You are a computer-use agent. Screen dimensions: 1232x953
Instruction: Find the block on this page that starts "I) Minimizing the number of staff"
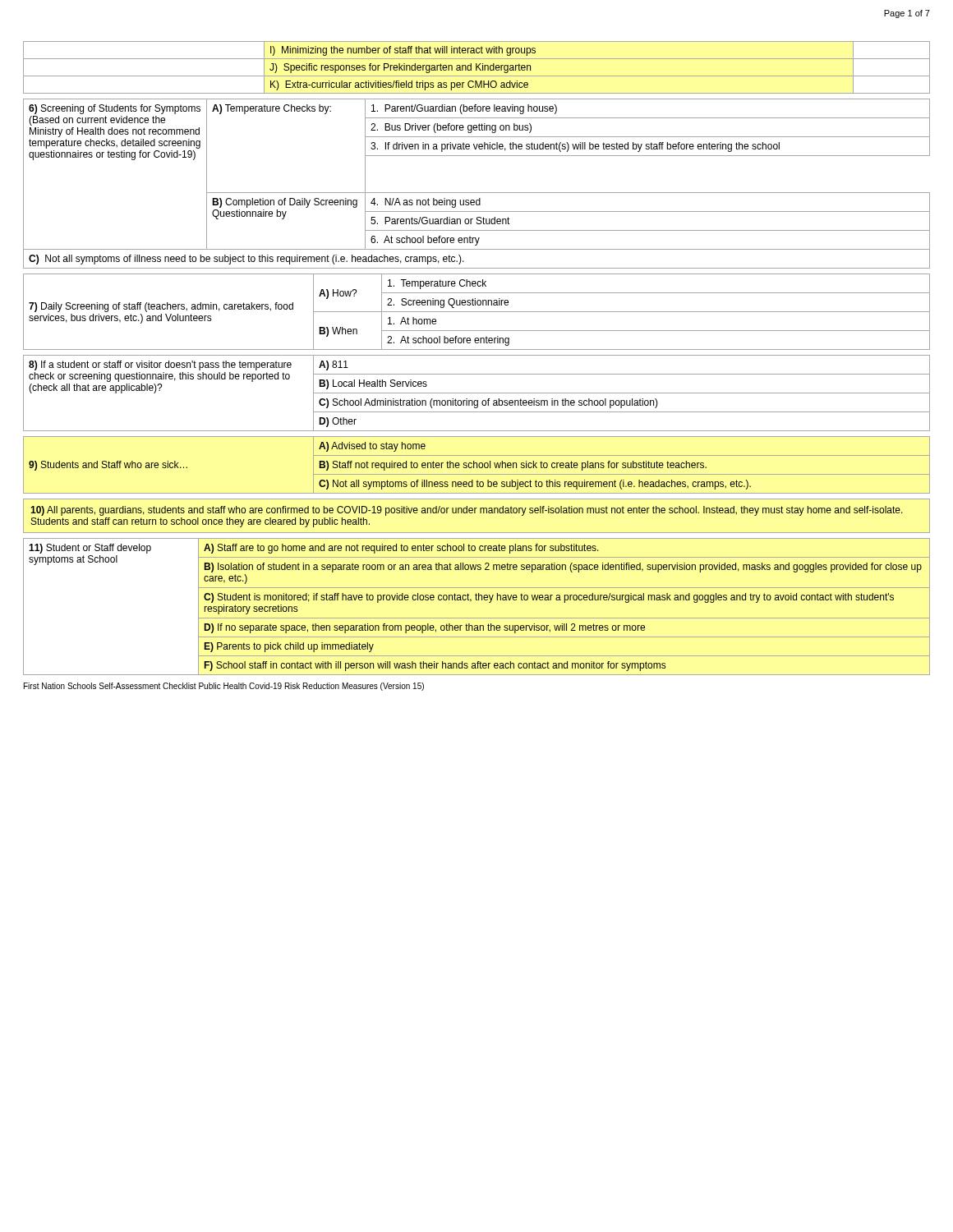476,67
